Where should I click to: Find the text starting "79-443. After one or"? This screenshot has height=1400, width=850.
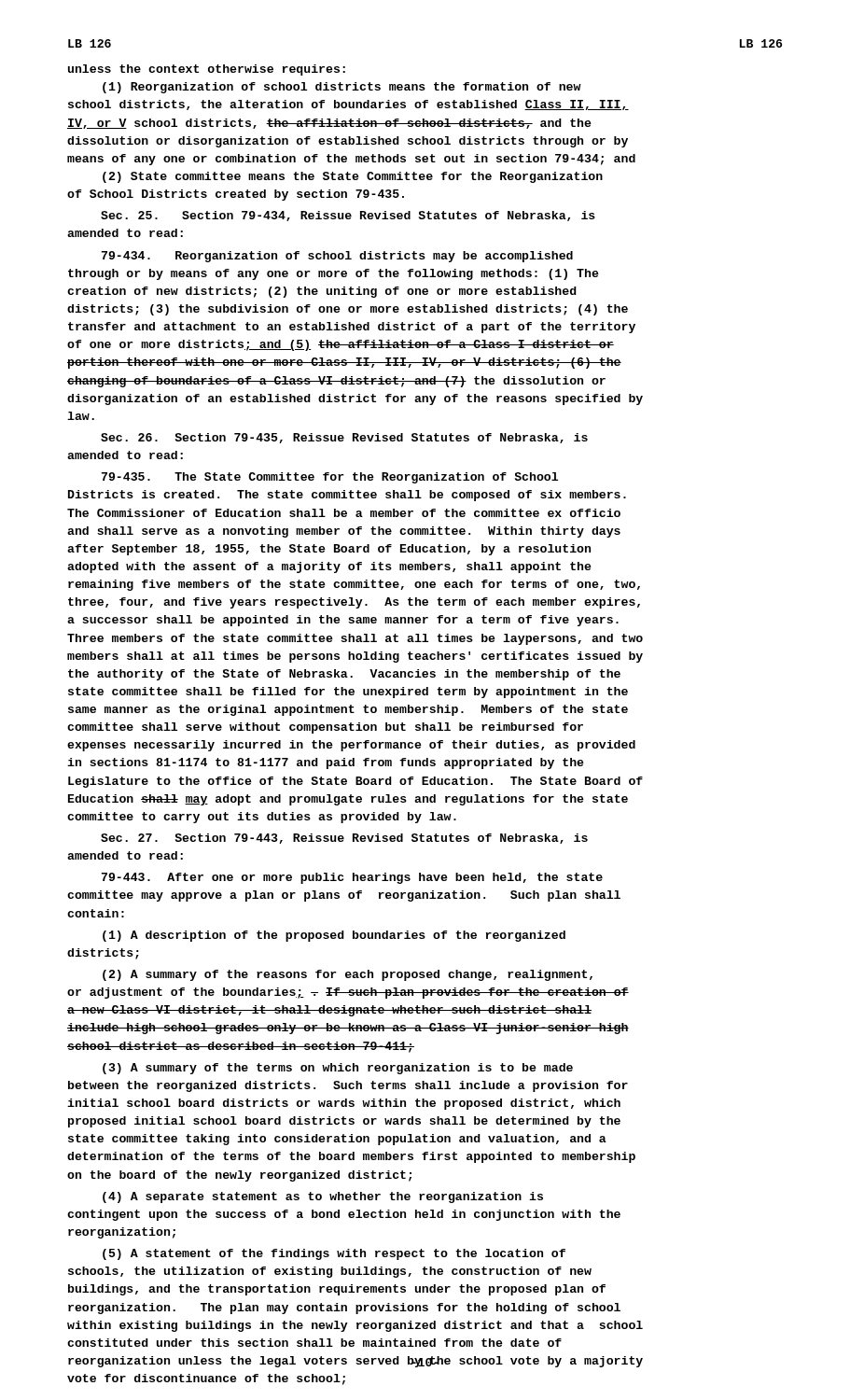425,896
